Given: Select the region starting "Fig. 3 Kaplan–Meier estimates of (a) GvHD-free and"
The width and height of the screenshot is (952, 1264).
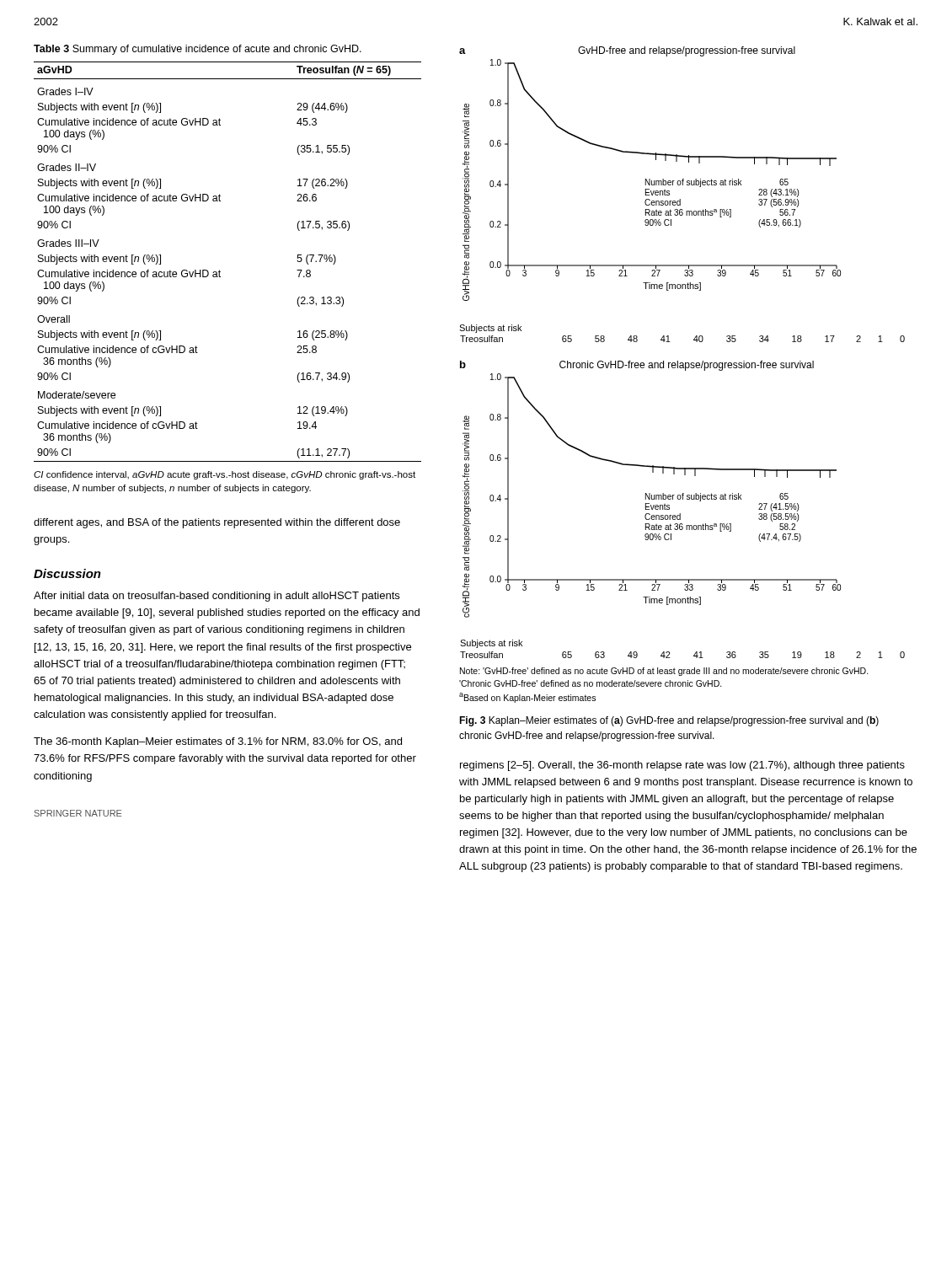Looking at the screenshot, I should (669, 728).
